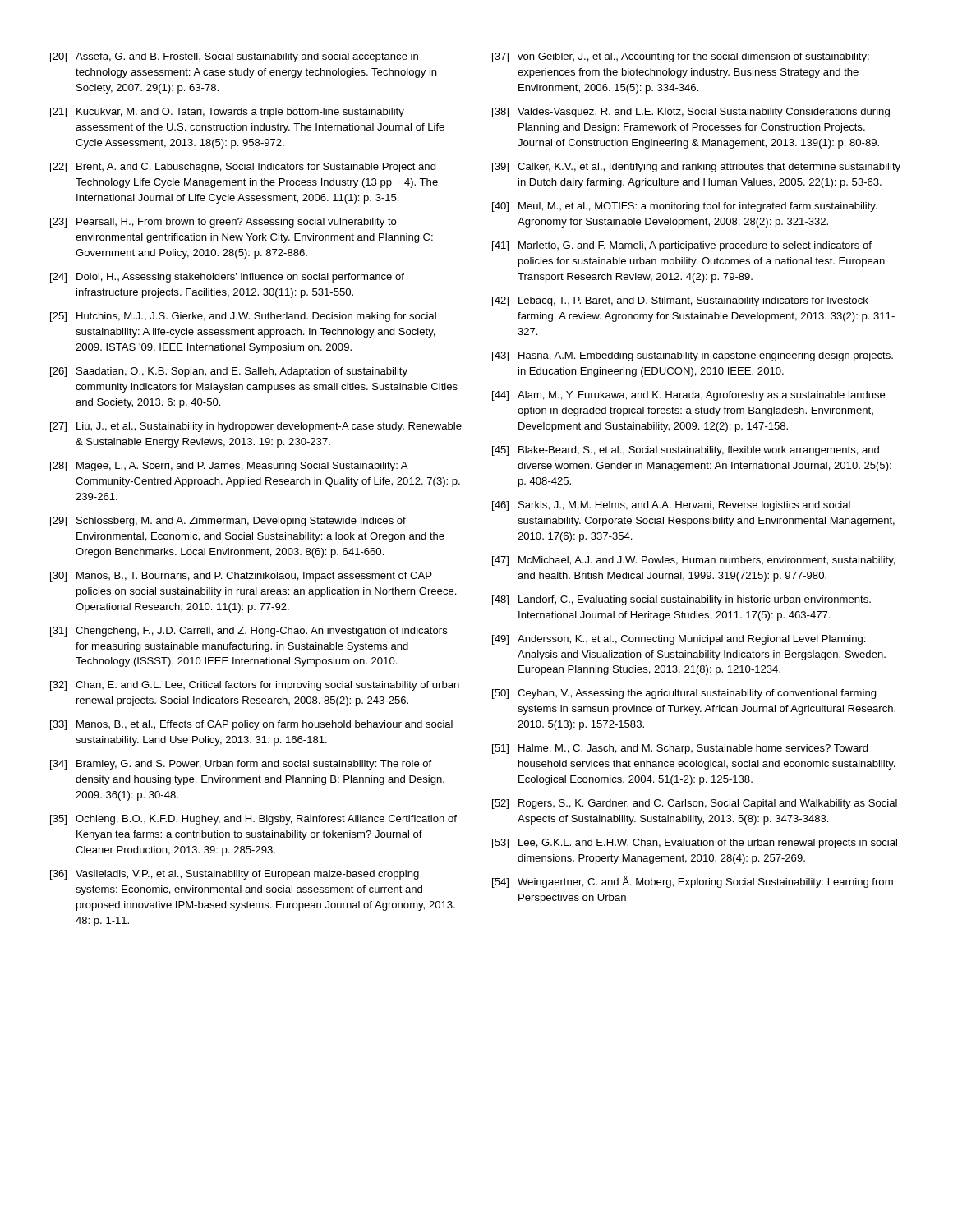This screenshot has height=1232, width=953.
Task: Click on the list item that reads "[21] Kucukvar, M. and O. Tatari,"
Action: point(255,128)
